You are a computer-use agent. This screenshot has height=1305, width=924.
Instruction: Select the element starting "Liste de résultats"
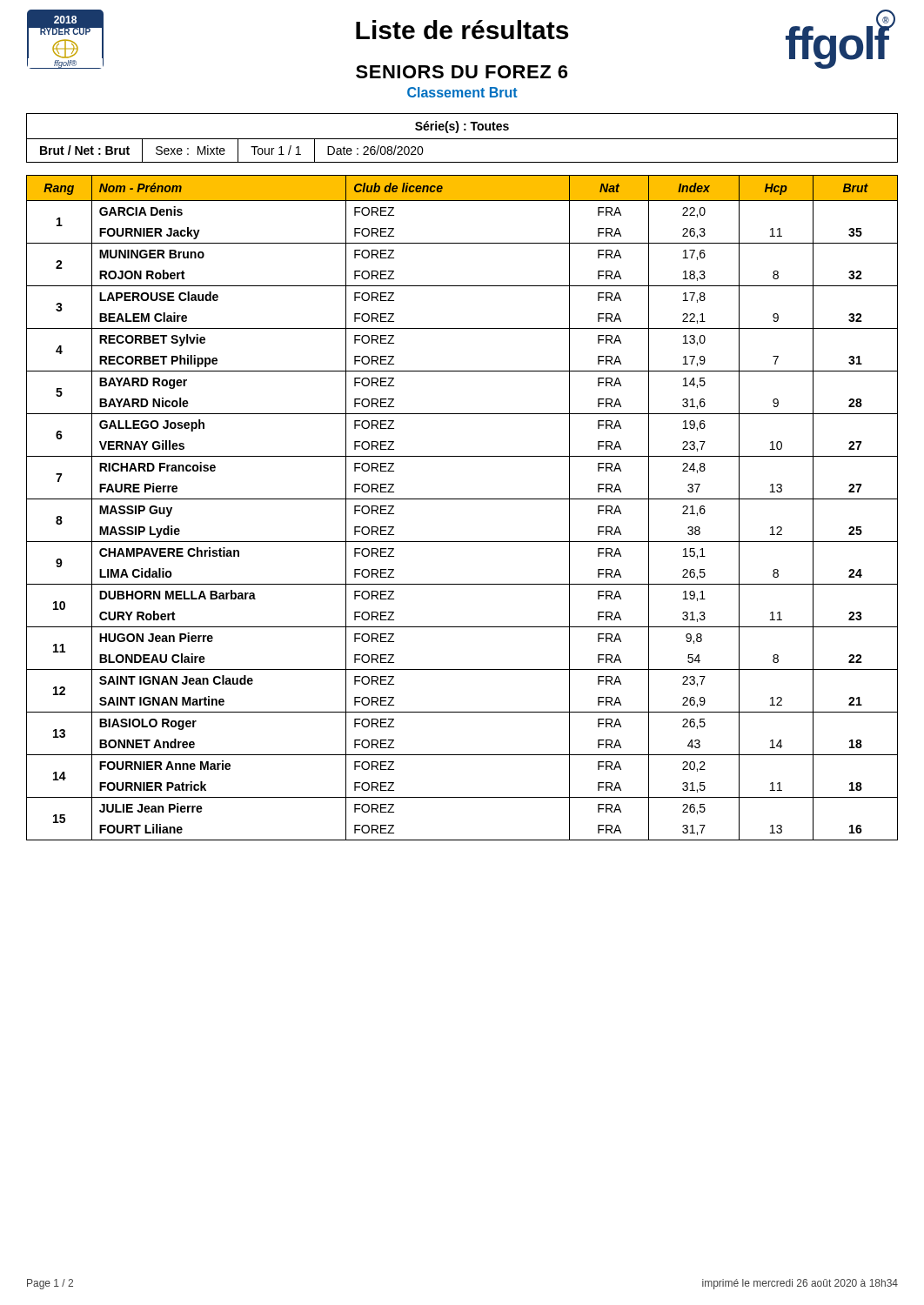pos(462,30)
